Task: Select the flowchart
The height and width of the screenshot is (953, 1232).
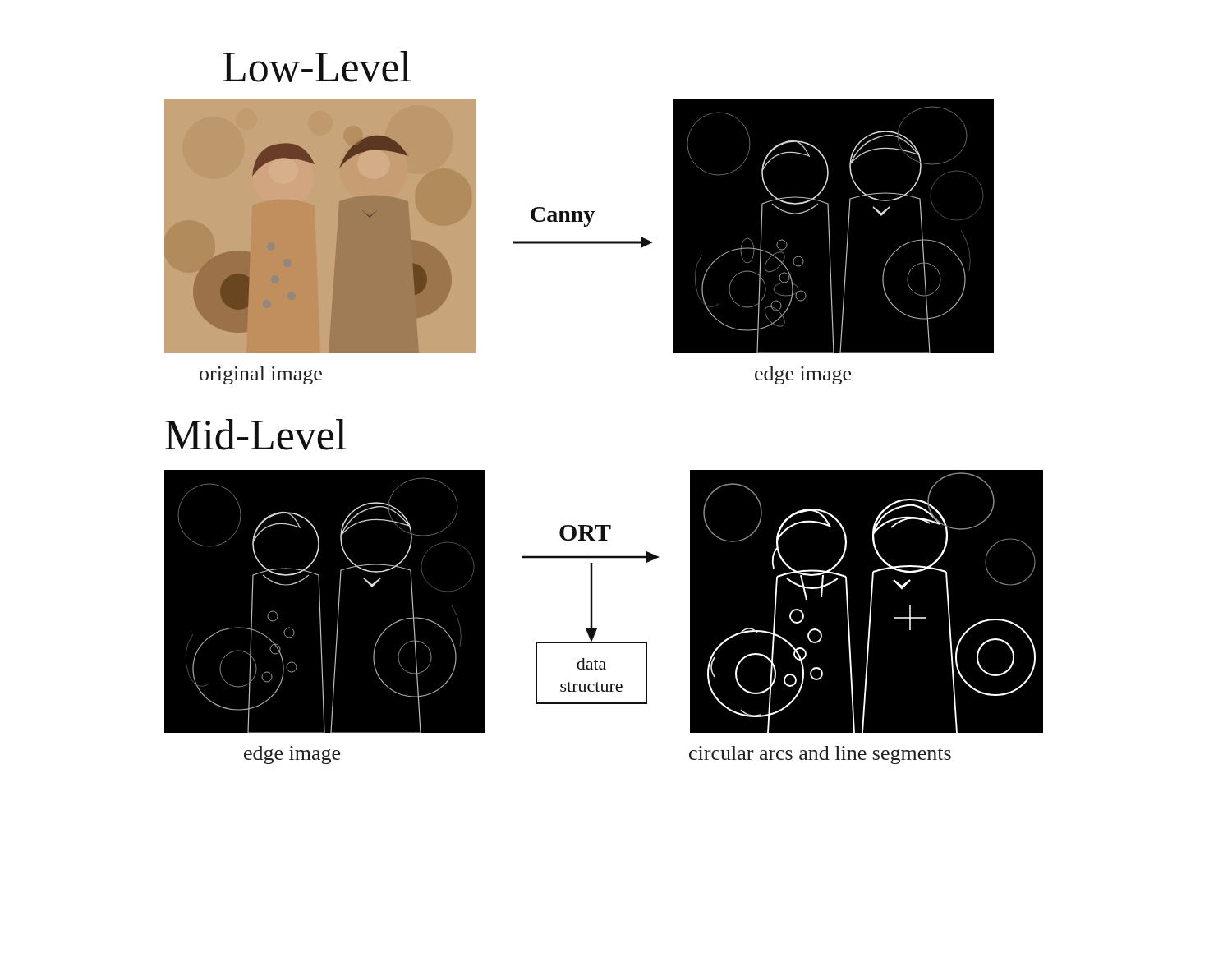Action: click(591, 629)
